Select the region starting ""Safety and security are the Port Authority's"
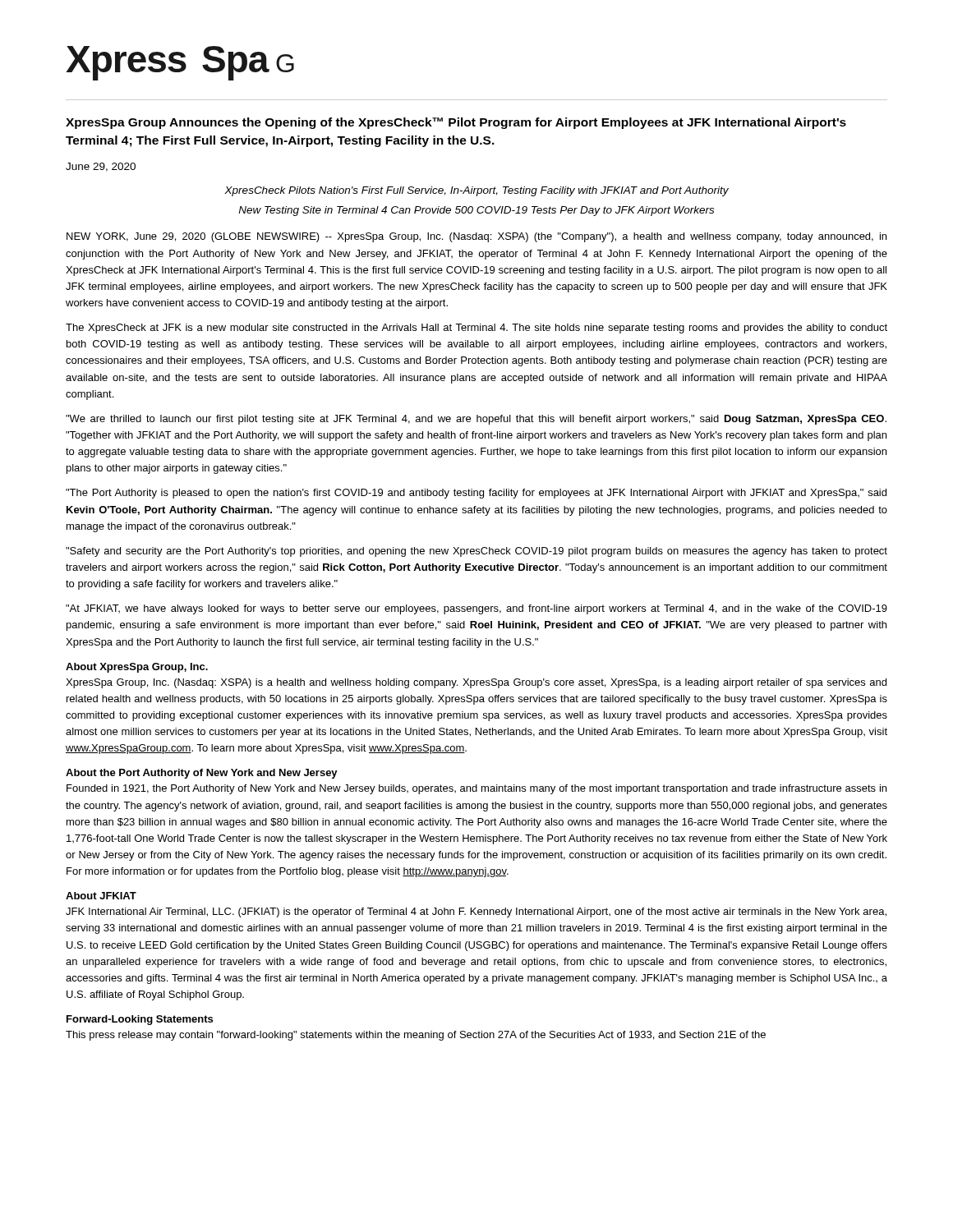This screenshot has width=953, height=1232. click(476, 567)
